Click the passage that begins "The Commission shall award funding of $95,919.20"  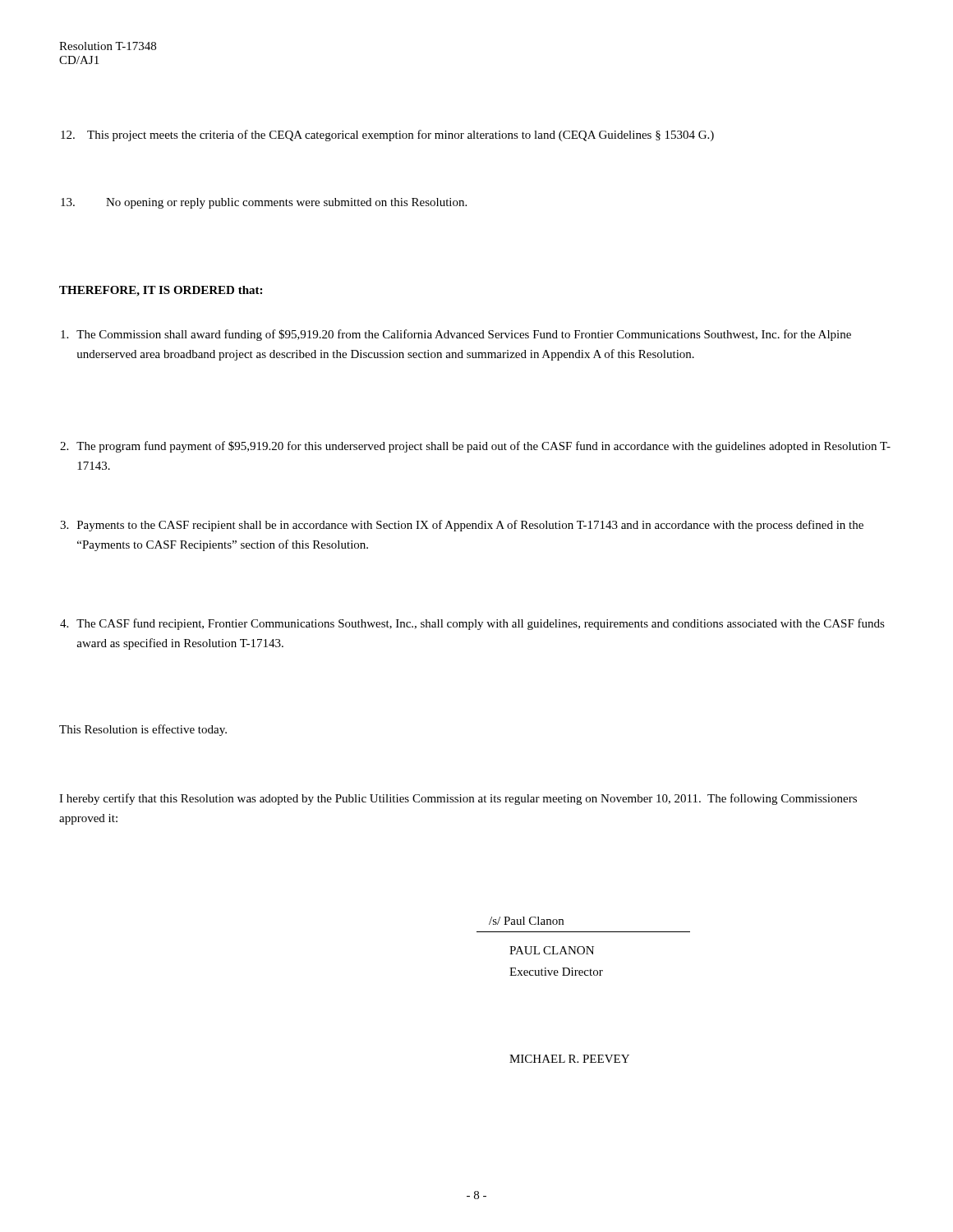476,344
